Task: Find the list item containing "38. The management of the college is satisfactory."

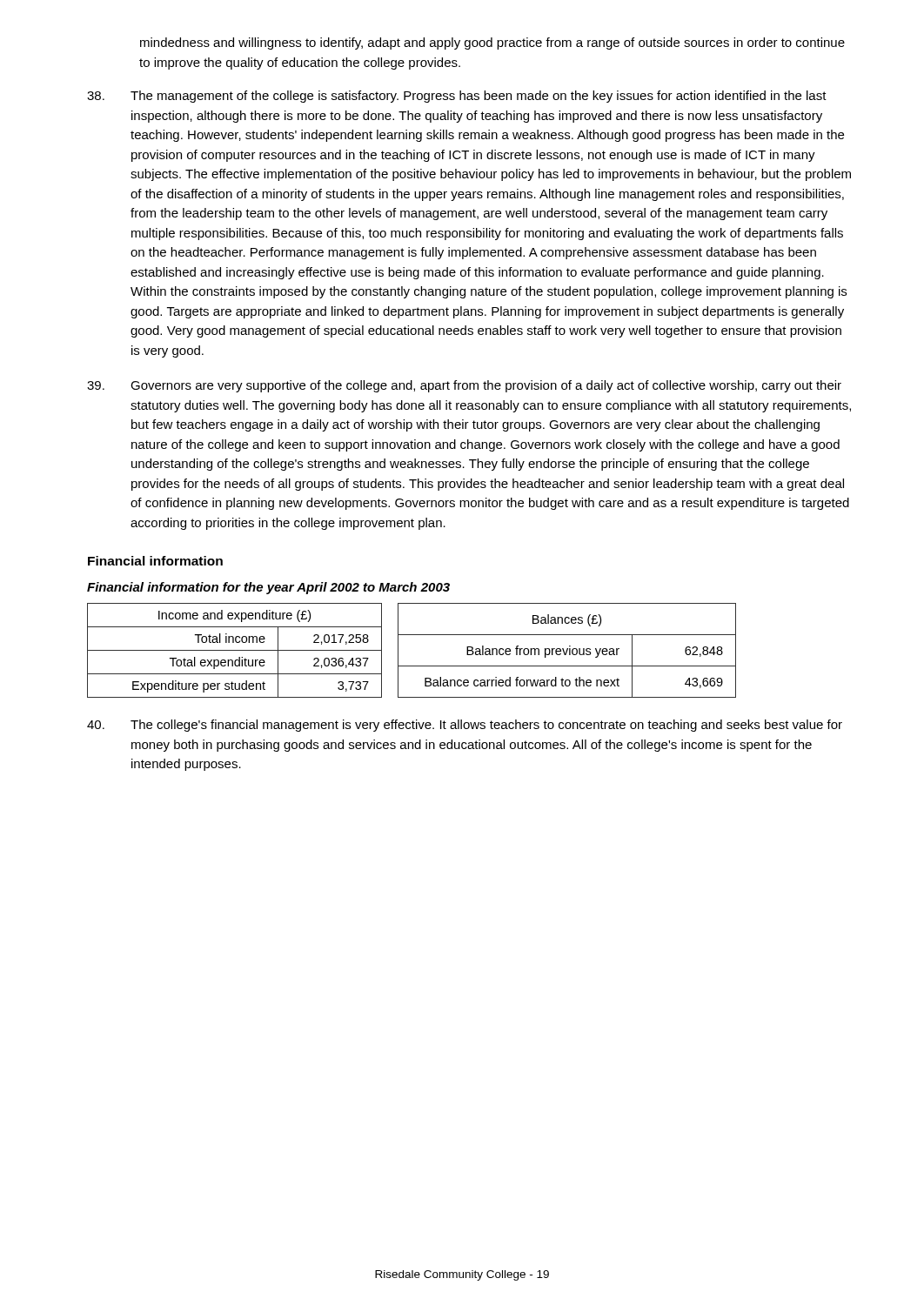Action: (470, 223)
